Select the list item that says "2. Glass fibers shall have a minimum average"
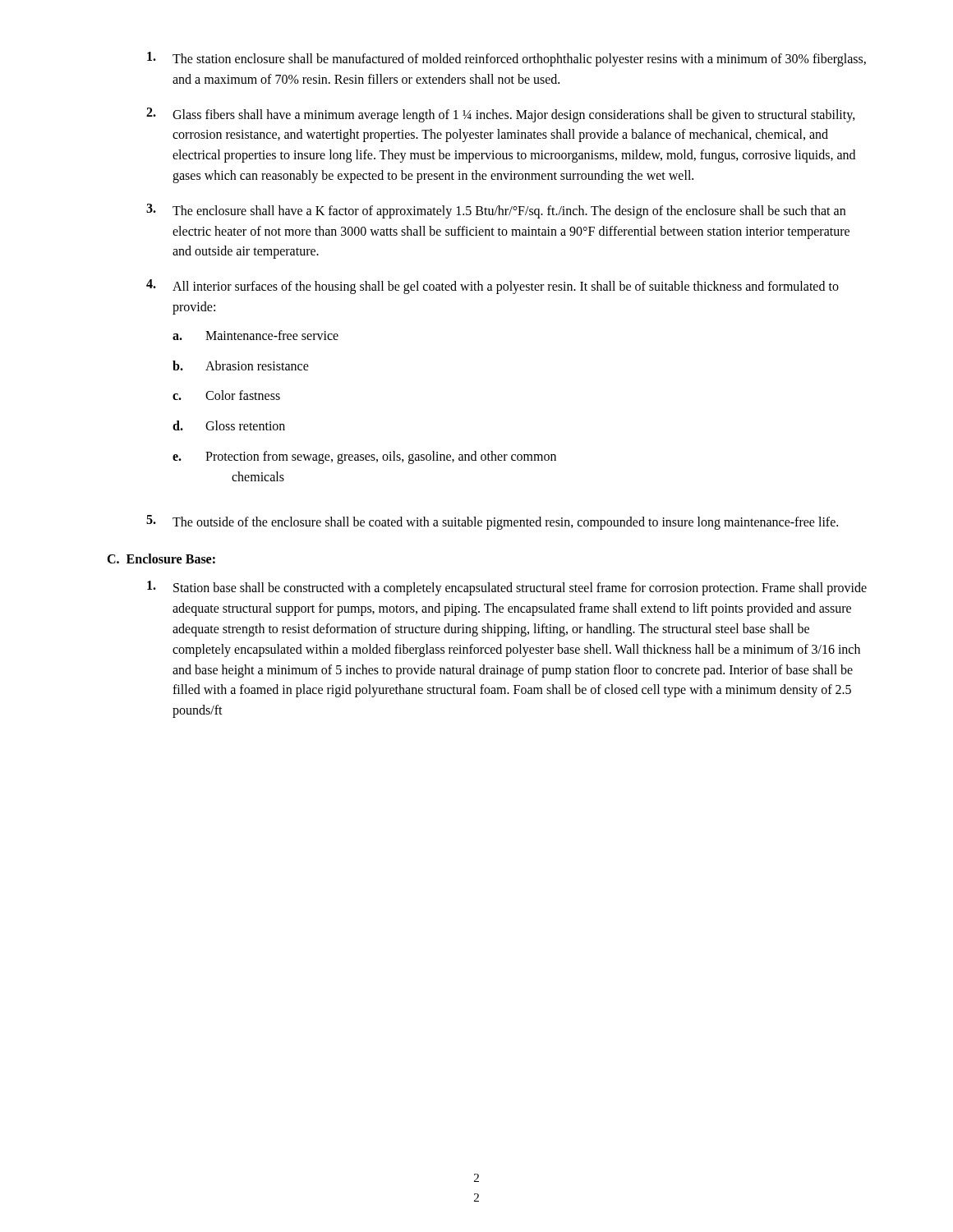Image resolution: width=953 pixels, height=1232 pixels. pos(489,146)
